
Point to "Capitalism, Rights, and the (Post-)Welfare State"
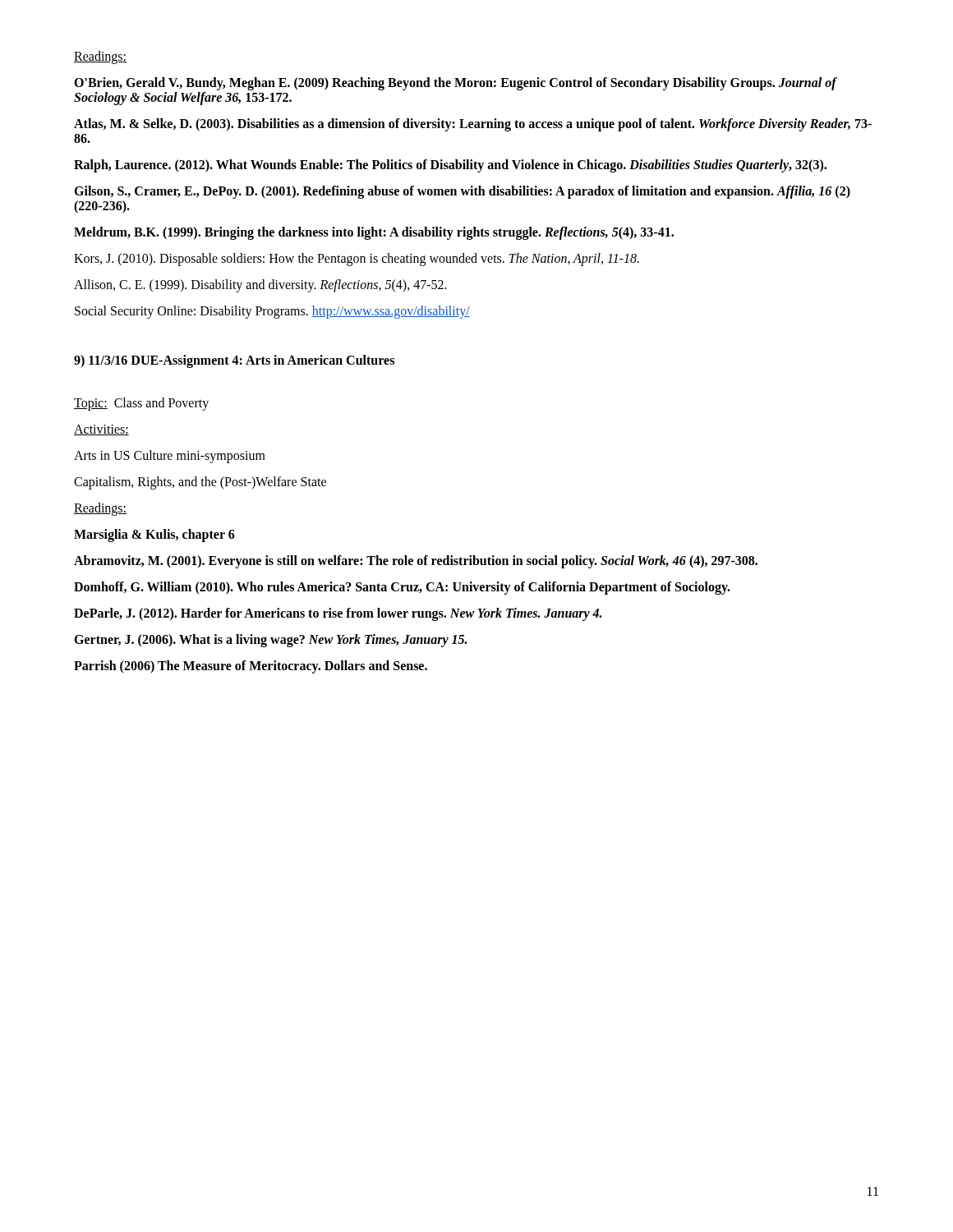click(200, 482)
